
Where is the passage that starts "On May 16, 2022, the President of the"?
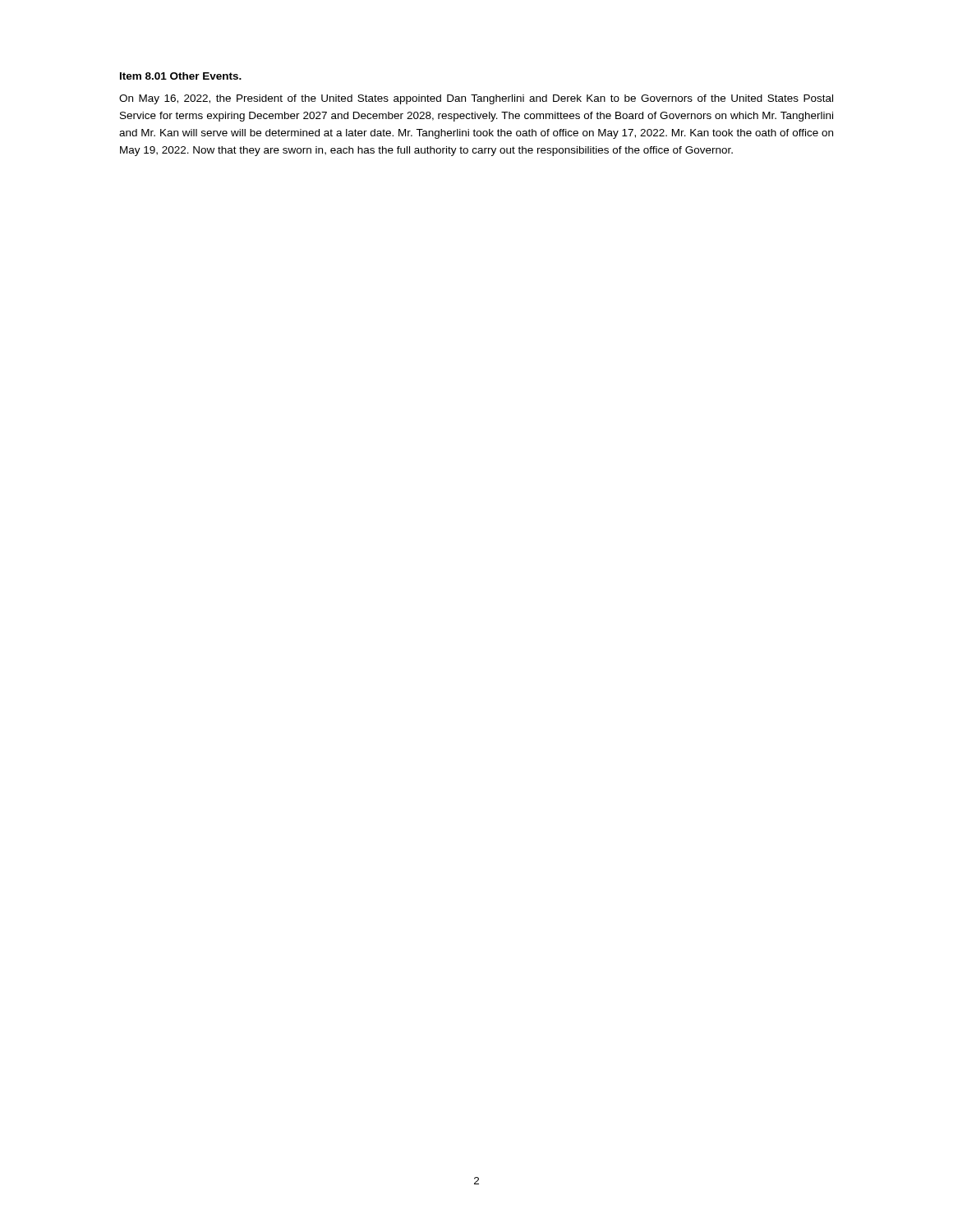tap(476, 124)
